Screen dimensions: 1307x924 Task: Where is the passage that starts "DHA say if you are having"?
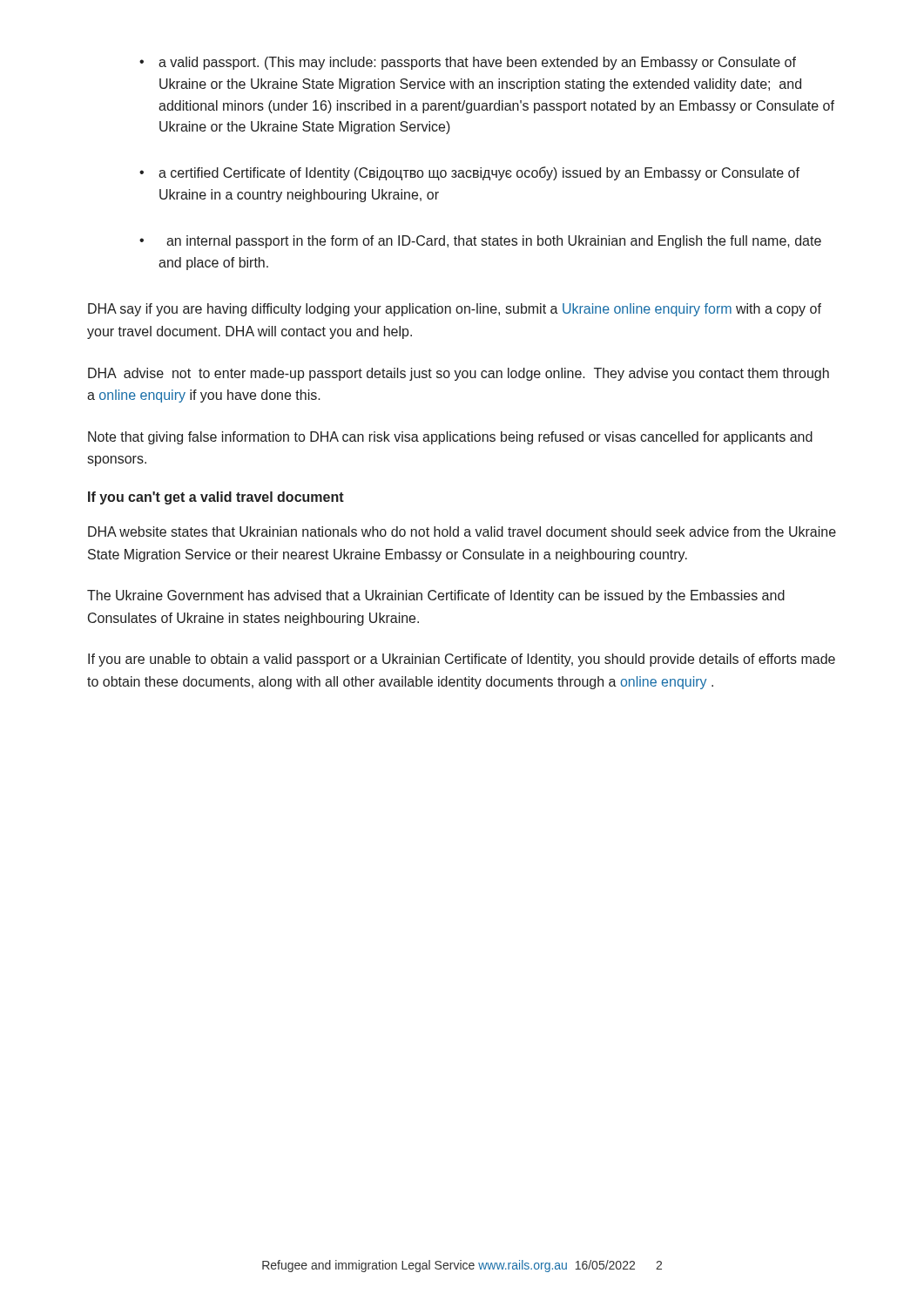coord(454,320)
